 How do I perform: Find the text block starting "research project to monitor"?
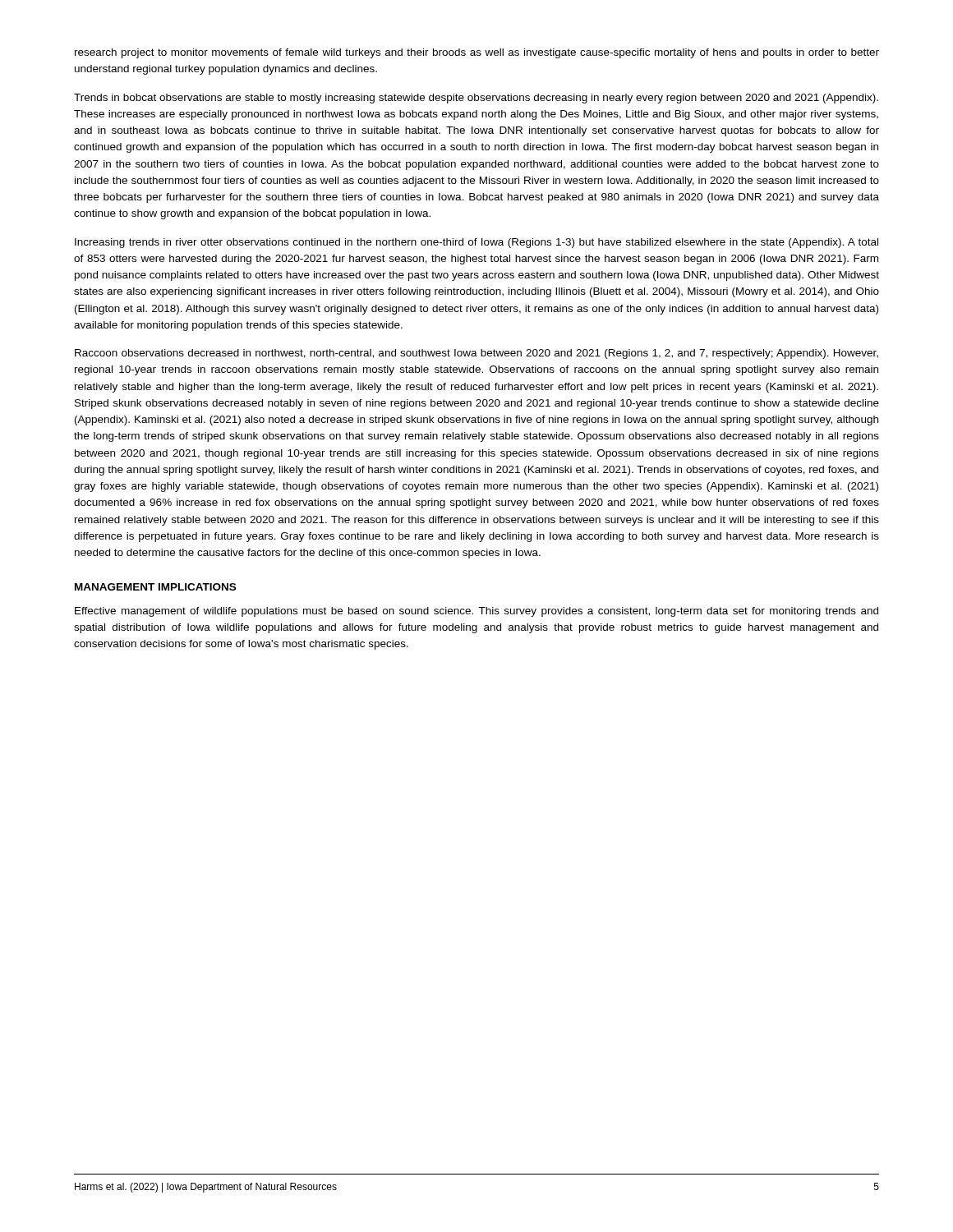click(x=476, y=60)
